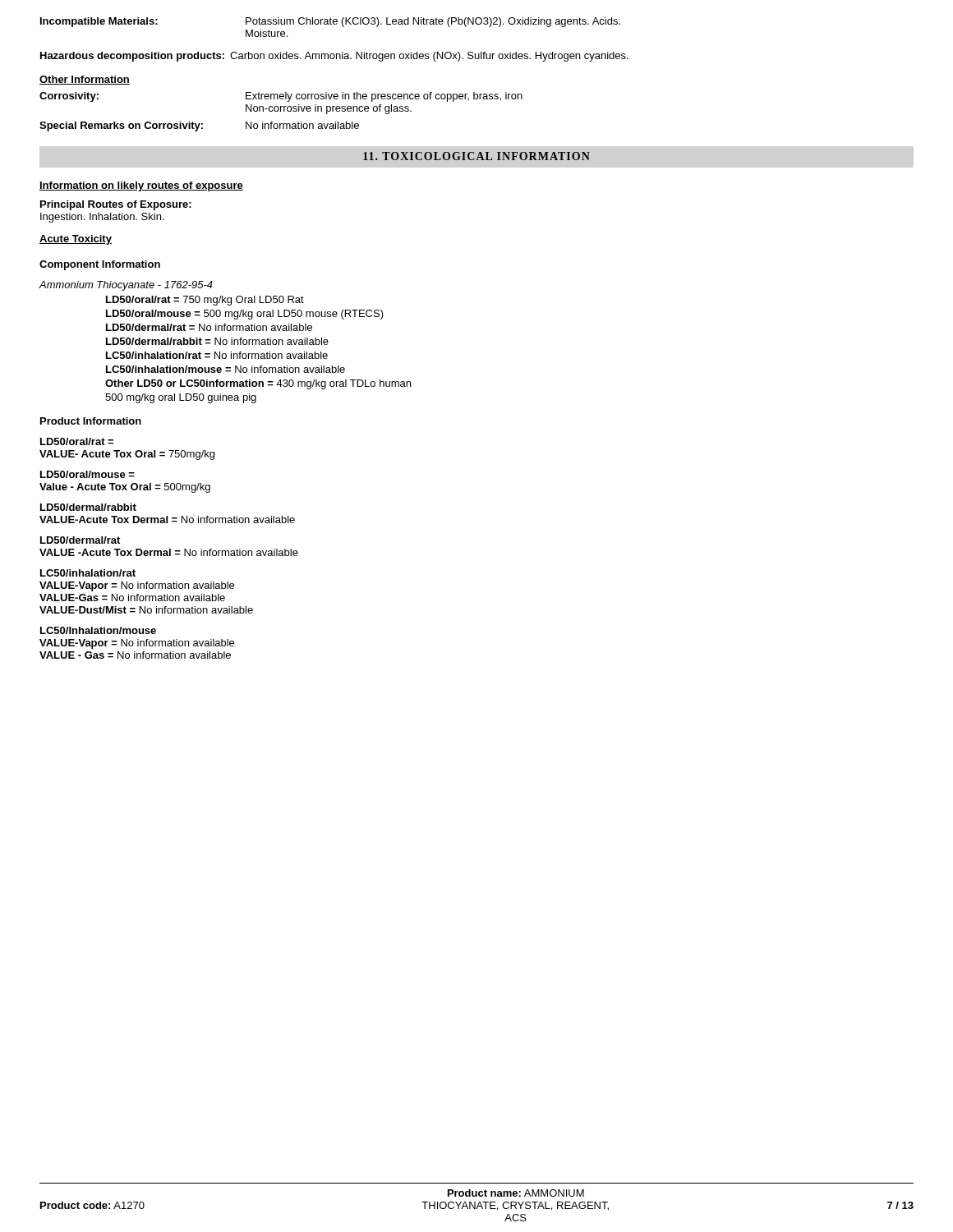Find the region starting "Incompatible Materials: Potassium Chlorate (KClO3)."

476,27
